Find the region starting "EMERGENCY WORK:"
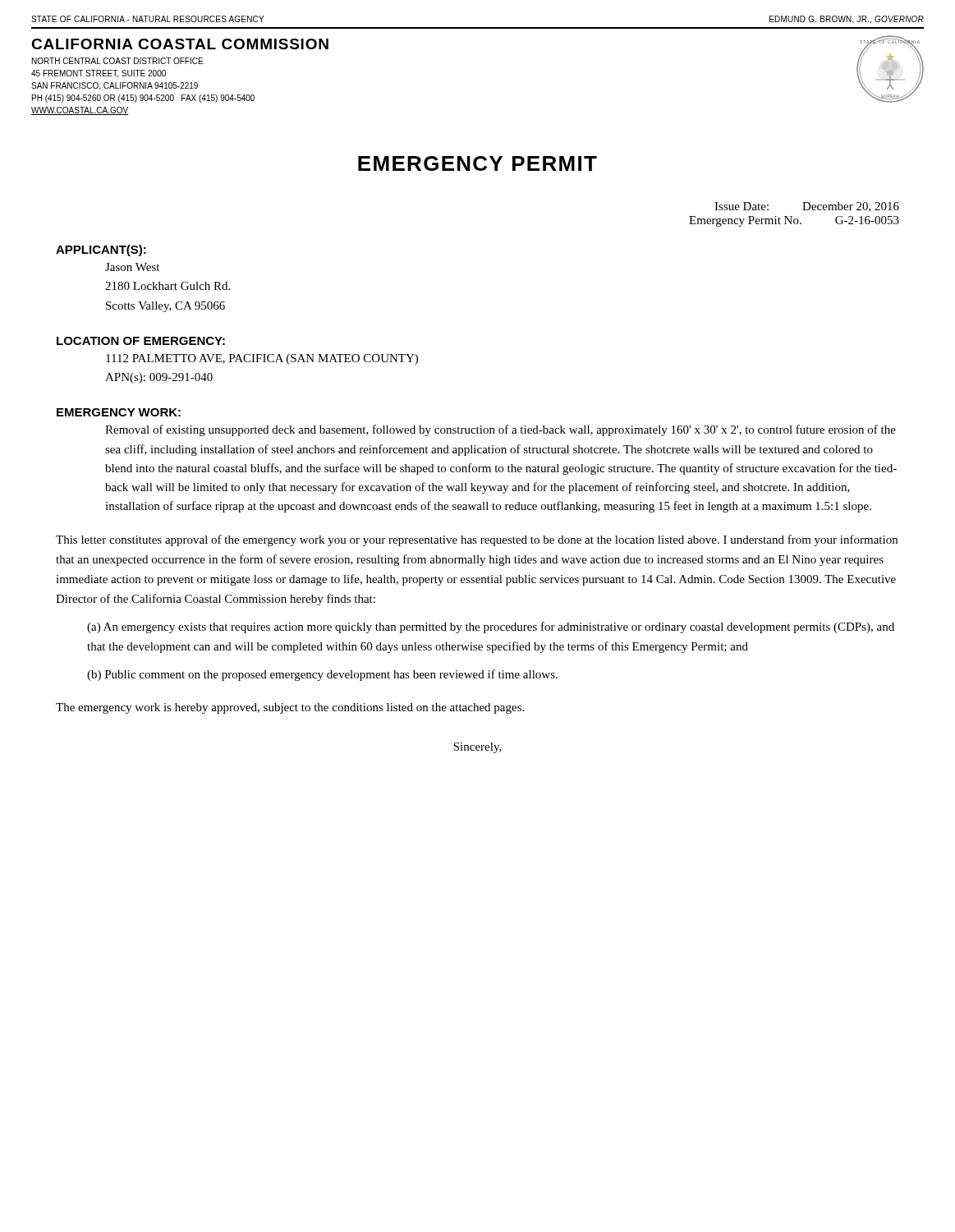This screenshot has width=955, height=1232. 119,412
